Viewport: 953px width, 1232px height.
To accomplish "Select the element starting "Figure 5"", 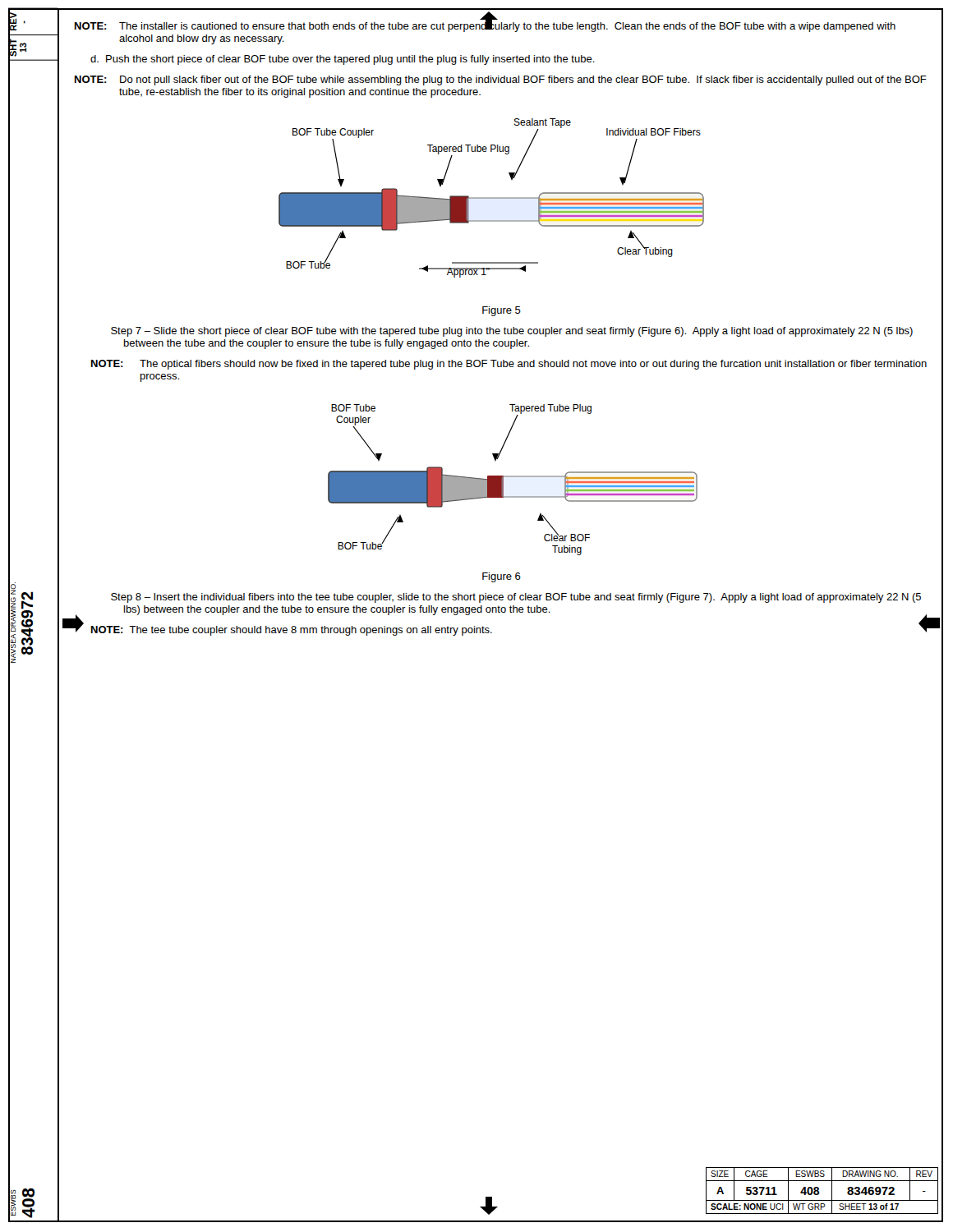I will (x=501, y=310).
